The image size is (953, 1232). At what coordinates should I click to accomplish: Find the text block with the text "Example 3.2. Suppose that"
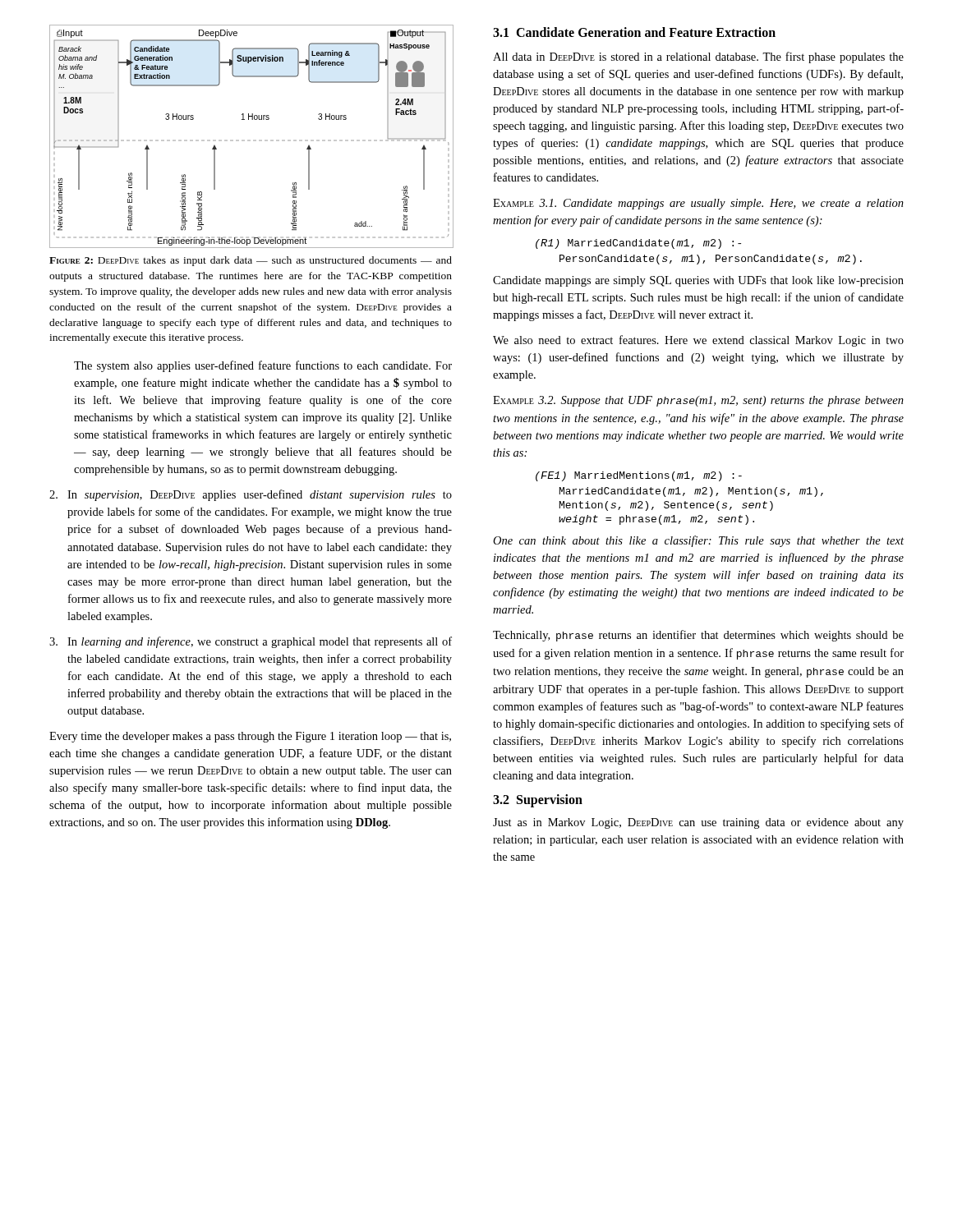tap(698, 426)
